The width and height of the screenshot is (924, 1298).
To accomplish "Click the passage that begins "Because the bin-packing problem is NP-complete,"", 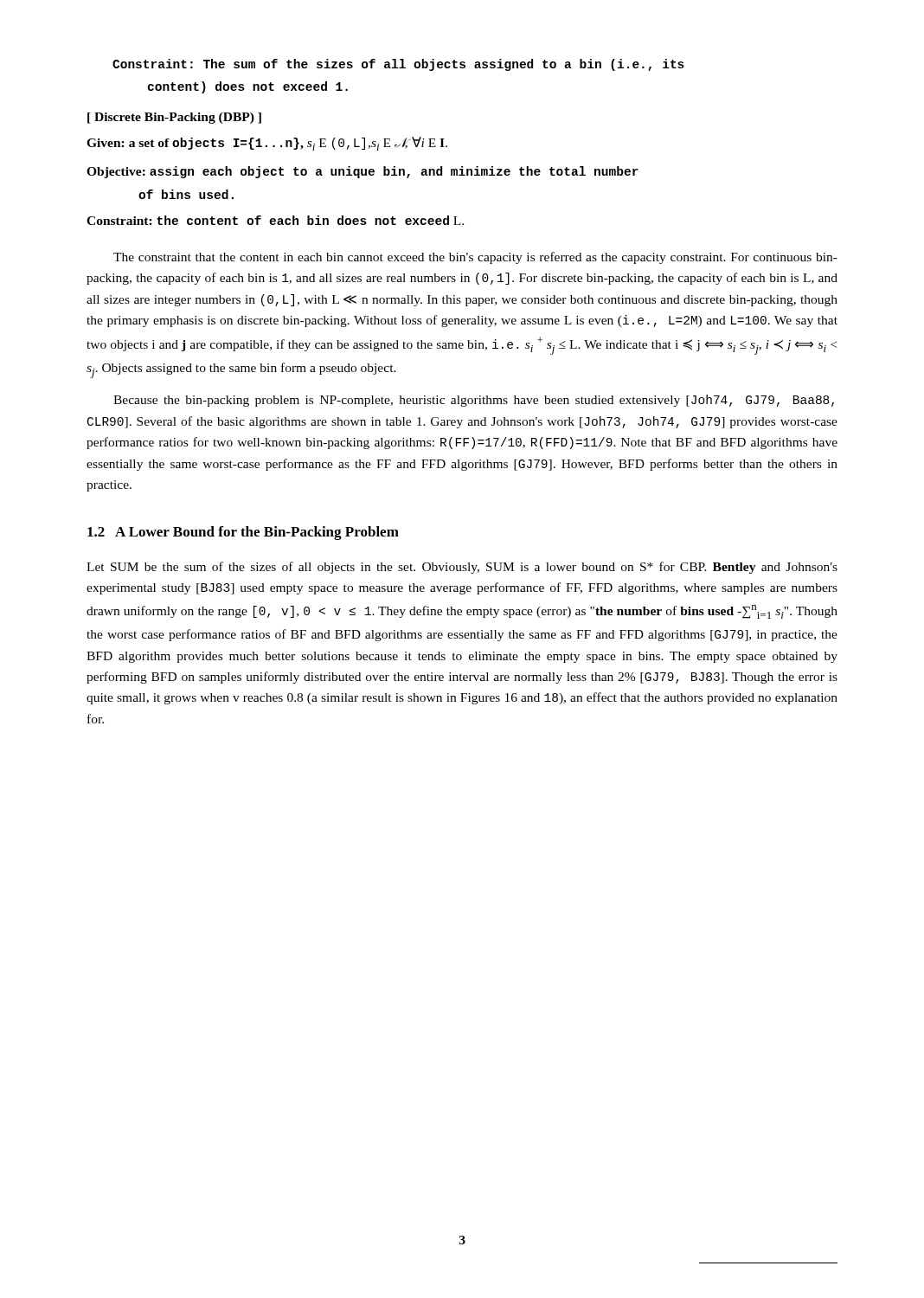I will (x=462, y=442).
